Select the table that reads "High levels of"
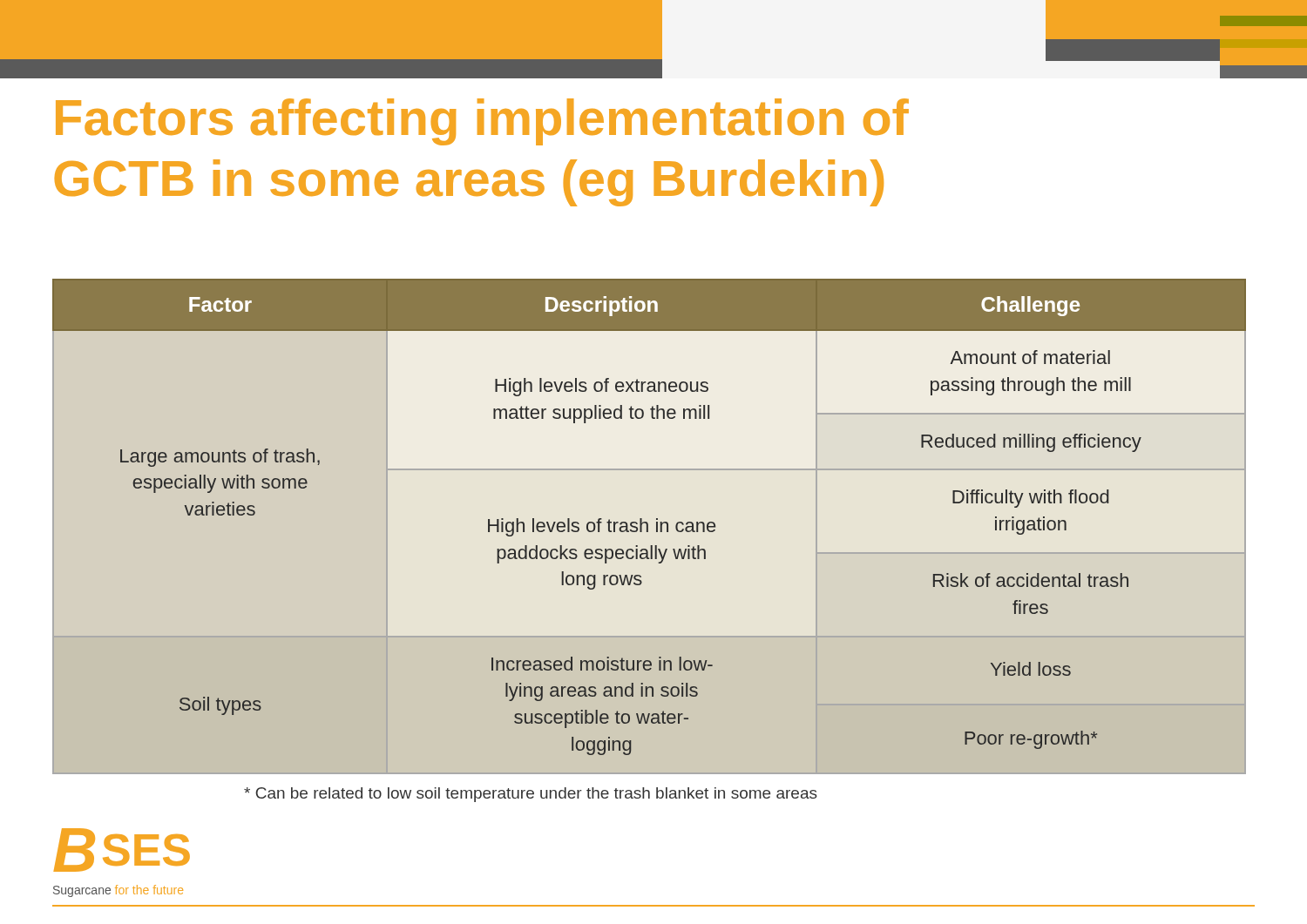1307x924 pixels. pyautogui.click(x=649, y=526)
